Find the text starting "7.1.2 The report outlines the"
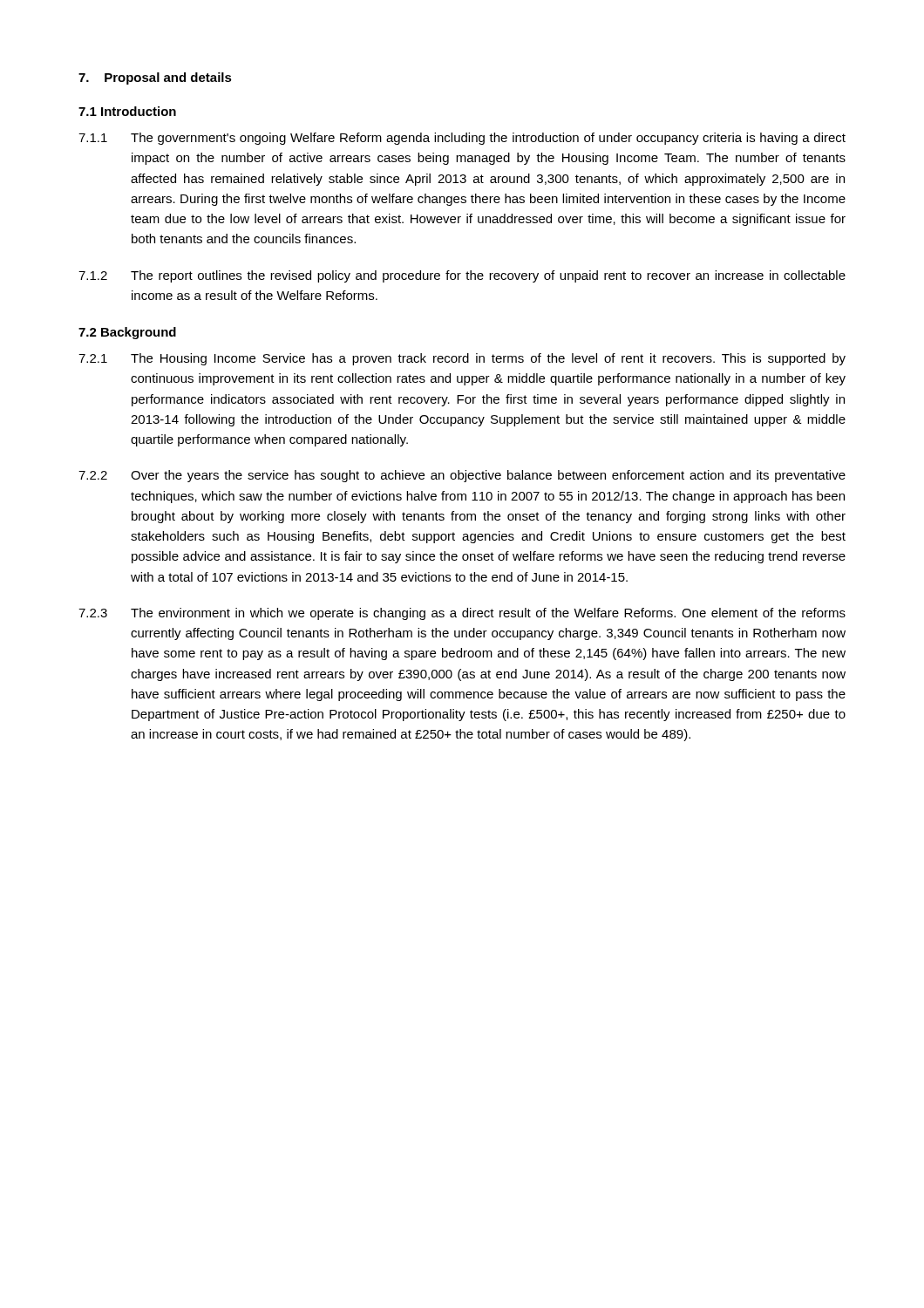The image size is (924, 1308). pyautogui.click(x=462, y=285)
